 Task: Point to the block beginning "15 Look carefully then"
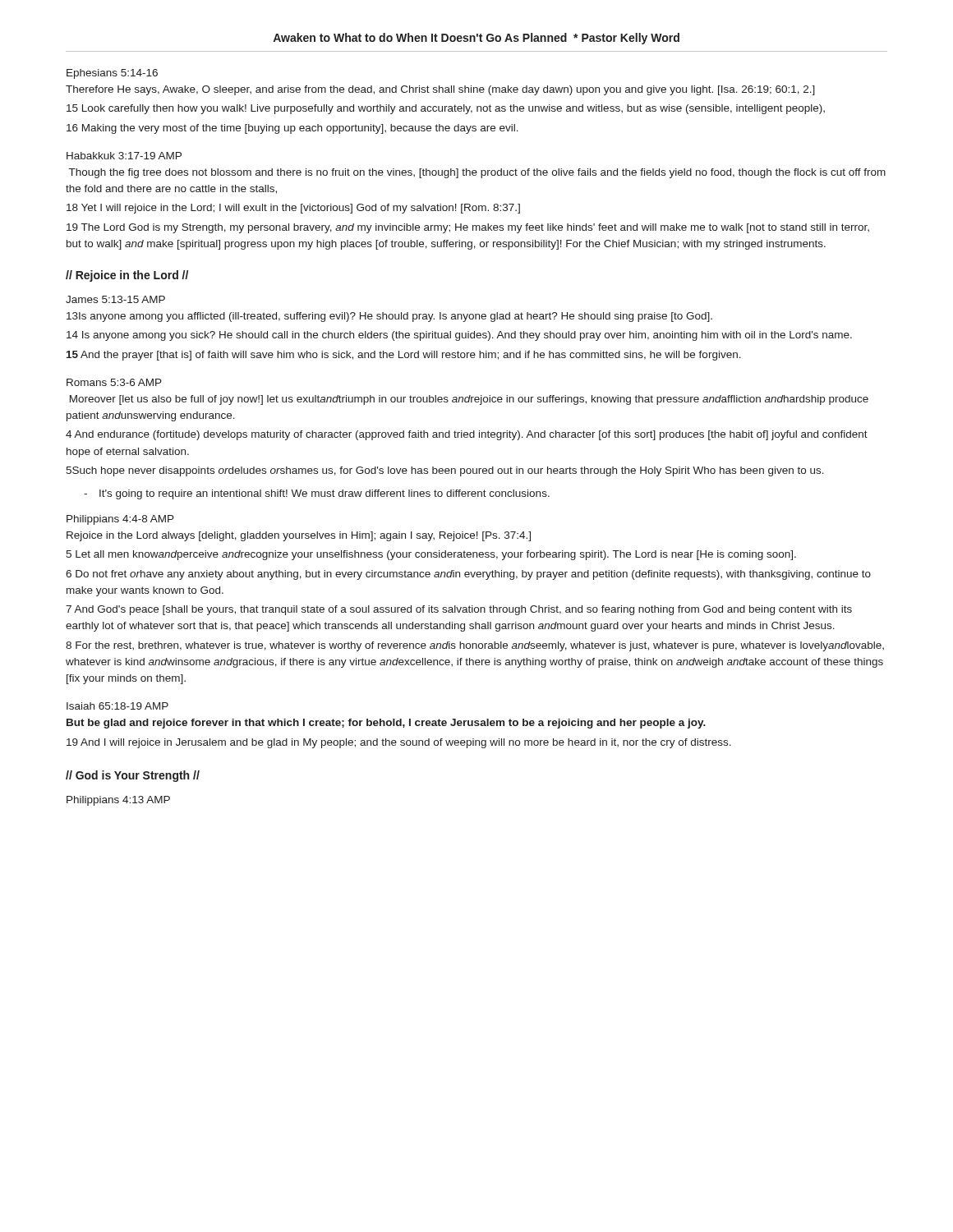pyautogui.click(x=446, y=108)
